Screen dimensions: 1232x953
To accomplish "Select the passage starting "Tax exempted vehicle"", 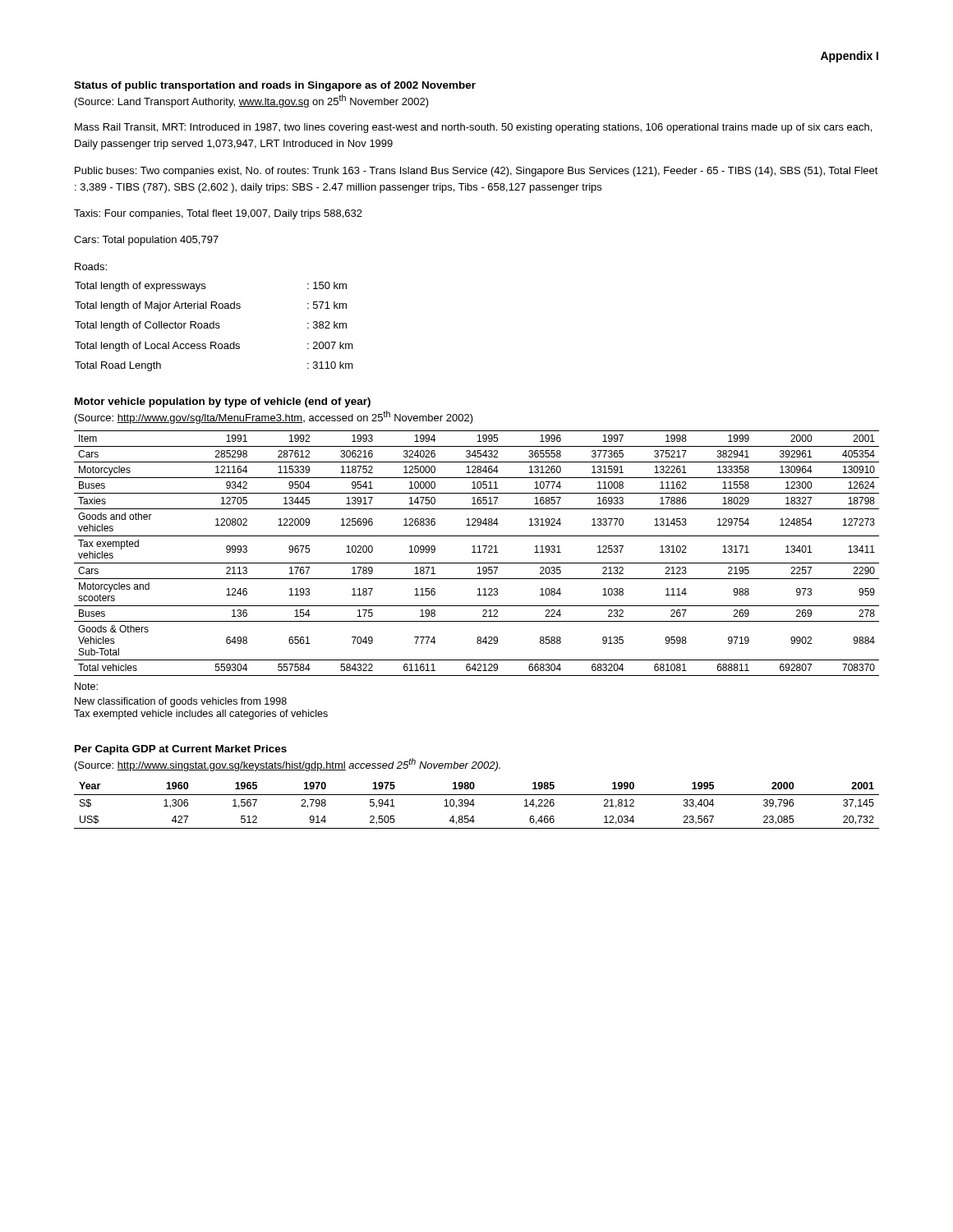I will [201, 714].
